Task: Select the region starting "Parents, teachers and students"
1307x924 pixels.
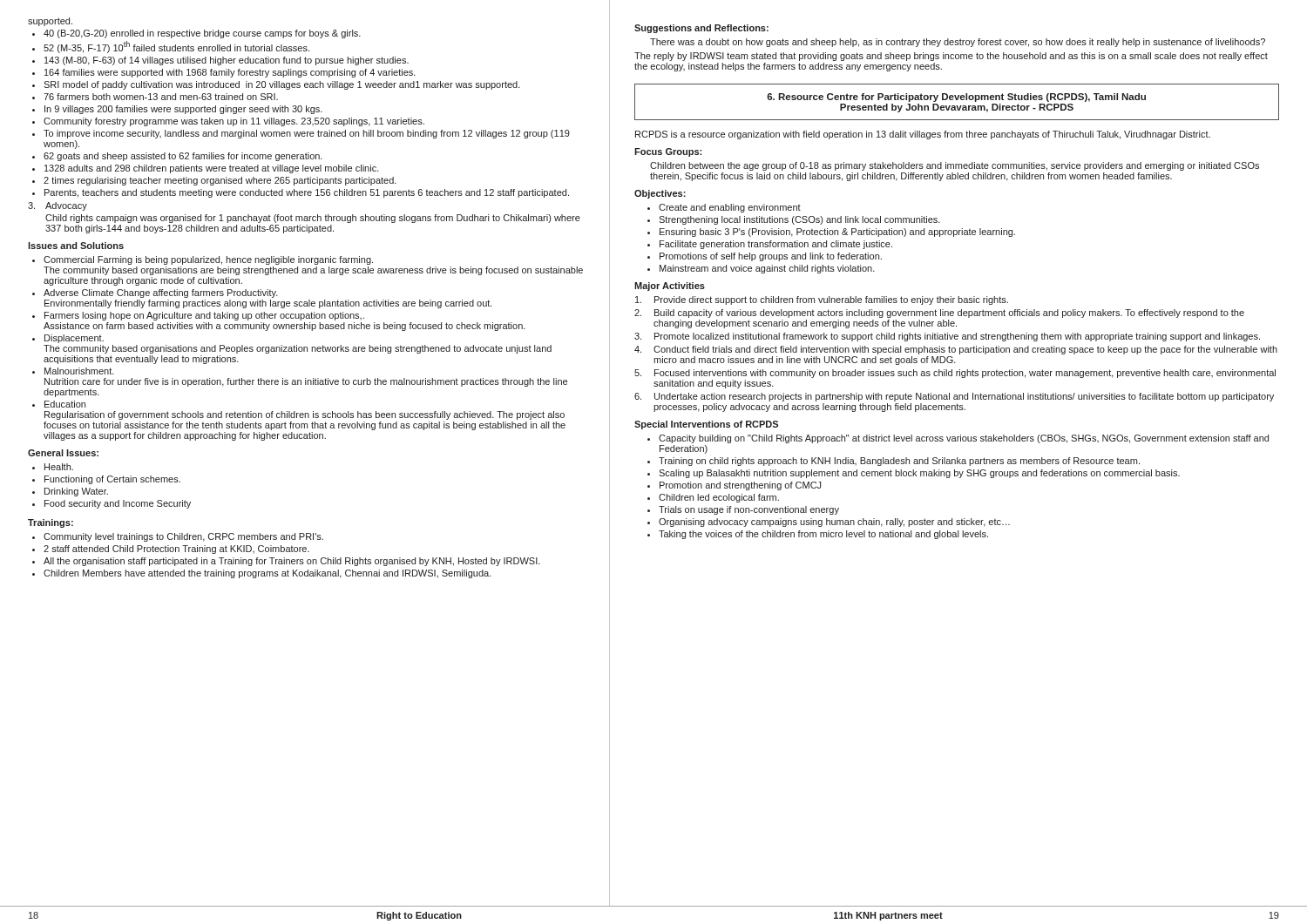Action: [x=307, y=192]
